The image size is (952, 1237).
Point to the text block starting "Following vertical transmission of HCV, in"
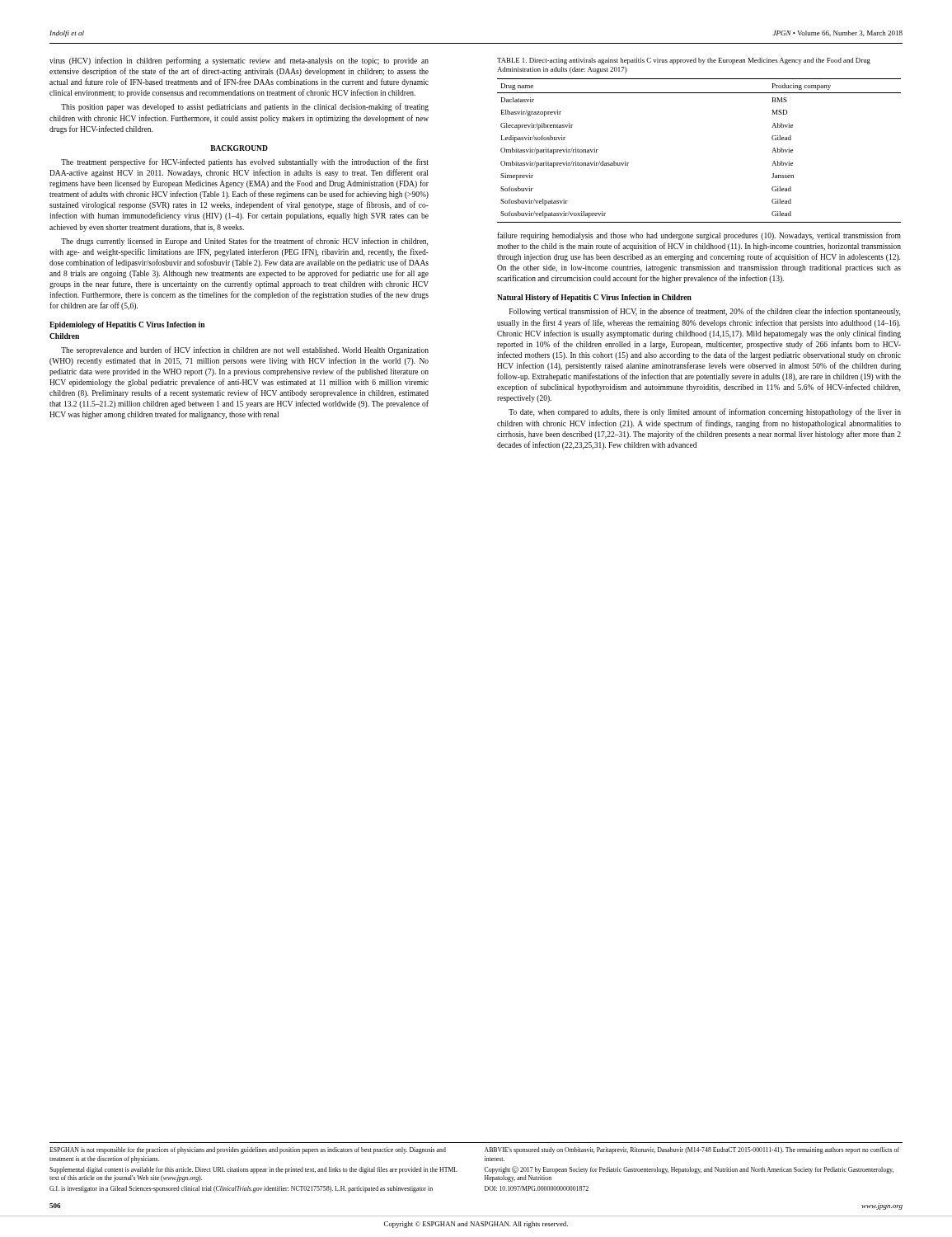[x=699, y=379]
